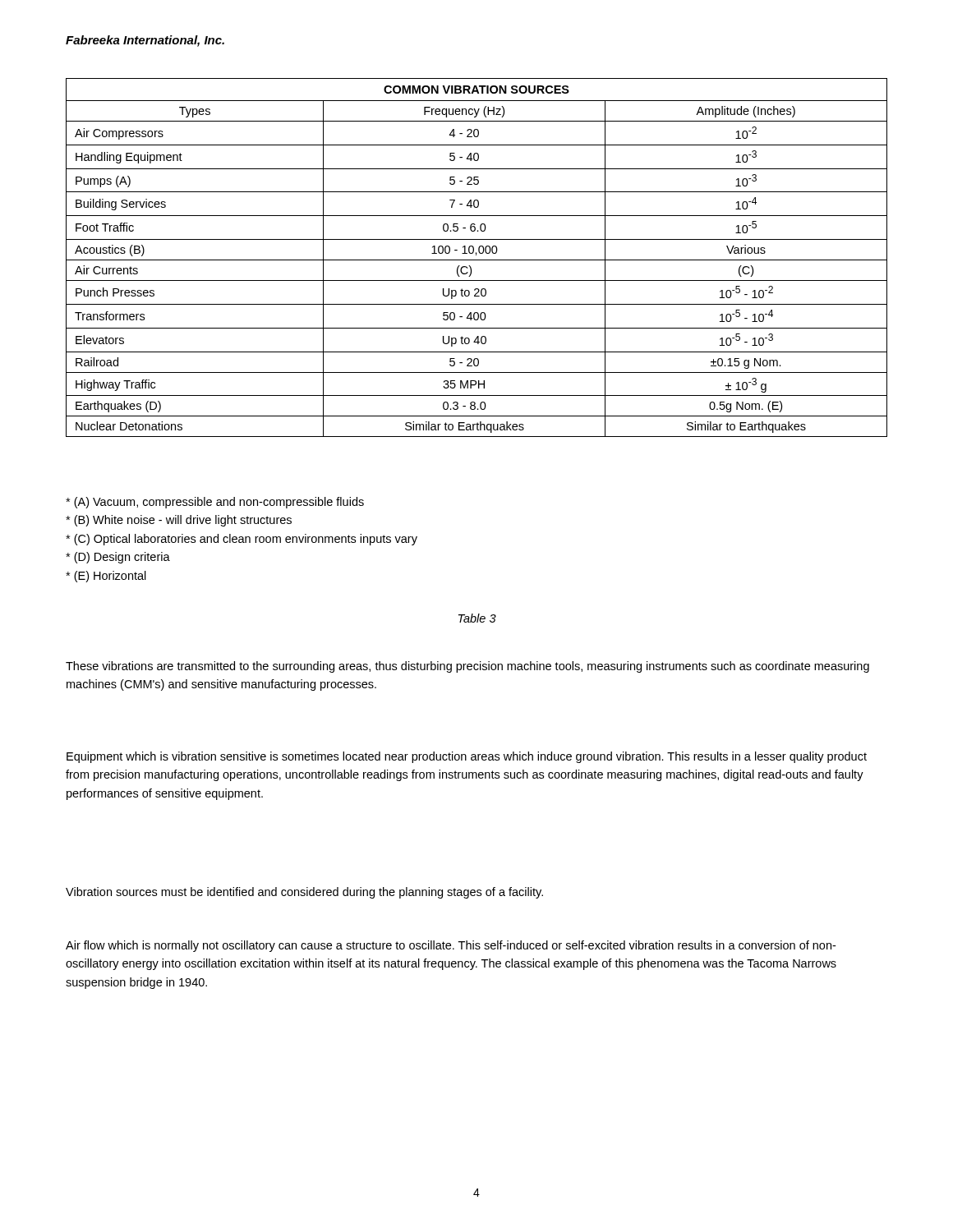The image size is (953, 1232).
Task: Locate the block of text that opens with "These vibrations are transmitted to the surrounding"
Action: (x=468, y=675)
